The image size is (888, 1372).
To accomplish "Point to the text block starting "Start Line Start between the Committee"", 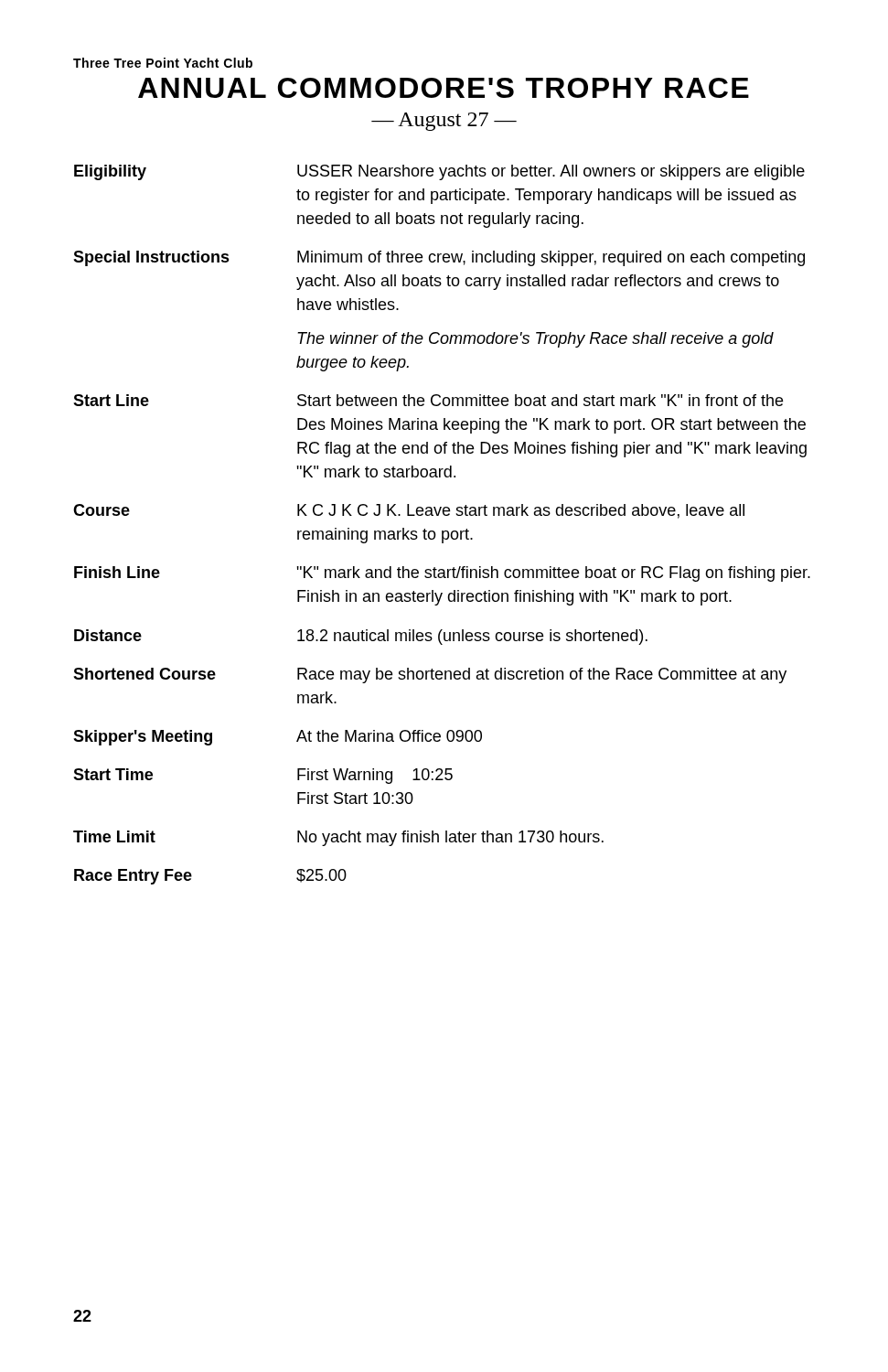I will coord(444,438).
